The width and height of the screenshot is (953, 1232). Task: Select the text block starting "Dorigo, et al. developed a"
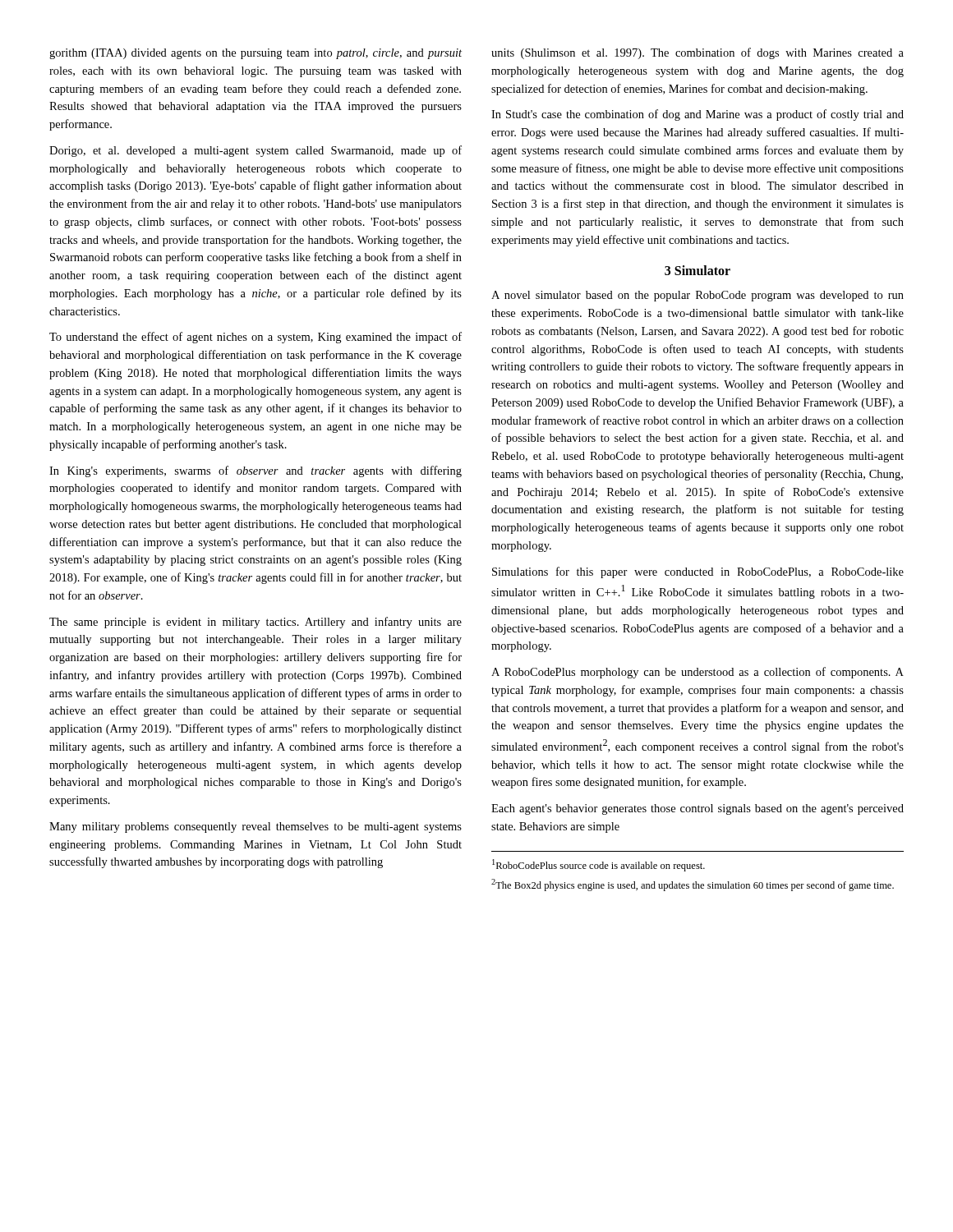coord(255,231)
